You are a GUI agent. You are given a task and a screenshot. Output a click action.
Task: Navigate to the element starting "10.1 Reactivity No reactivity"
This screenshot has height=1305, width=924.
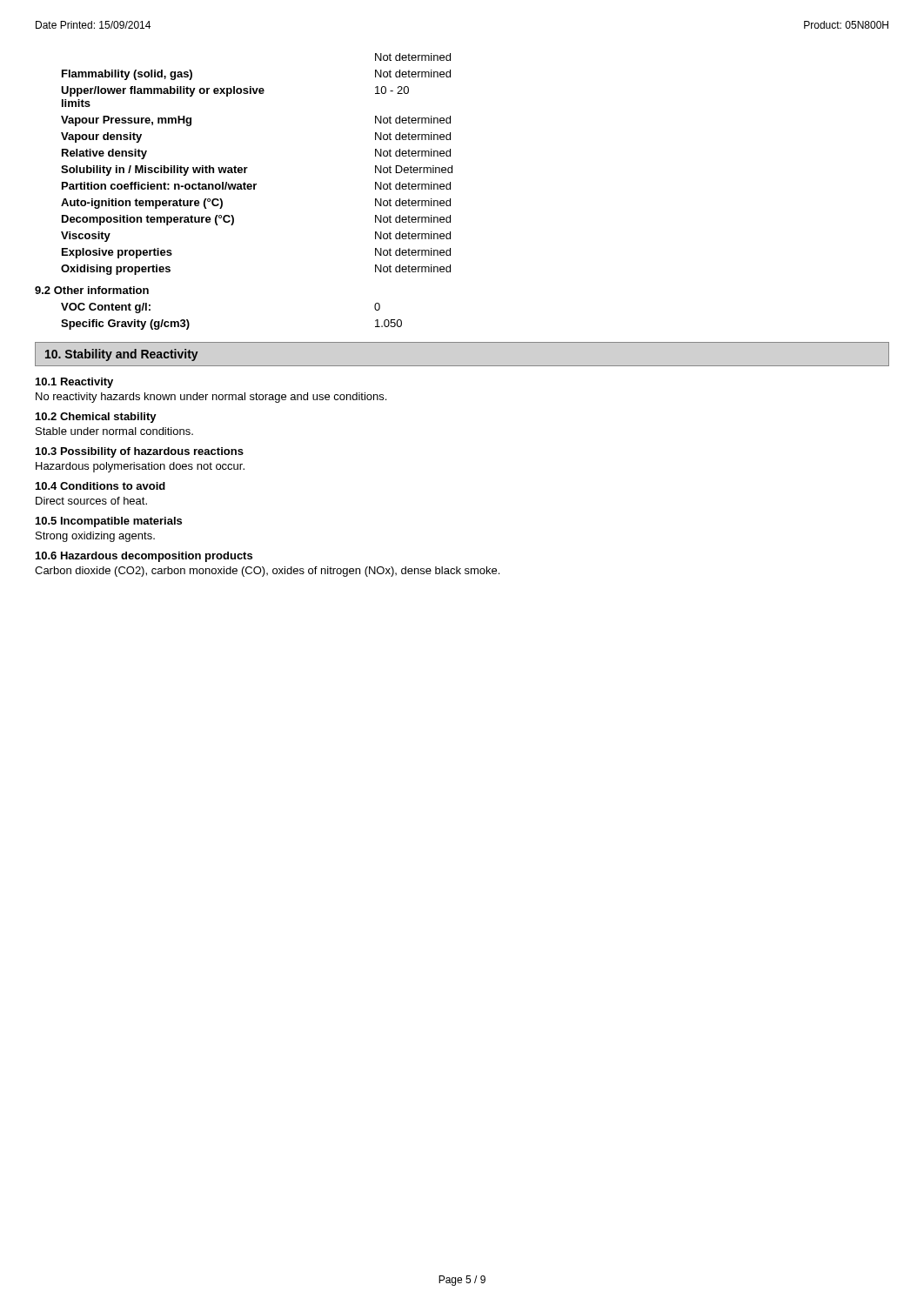coord(74,383)
